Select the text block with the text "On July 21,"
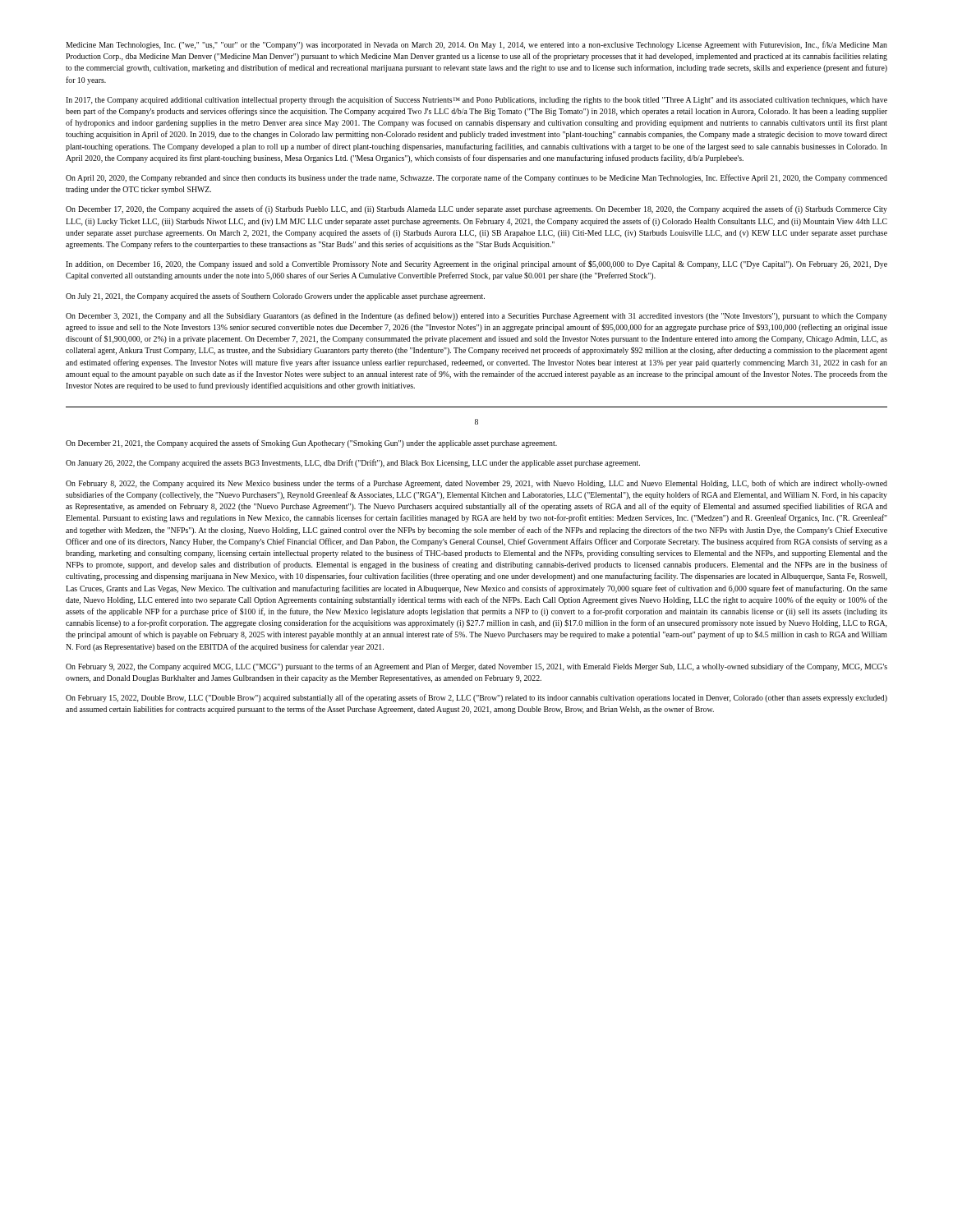The height and width of the screenshot is (1232, 953). pos(276,296)
